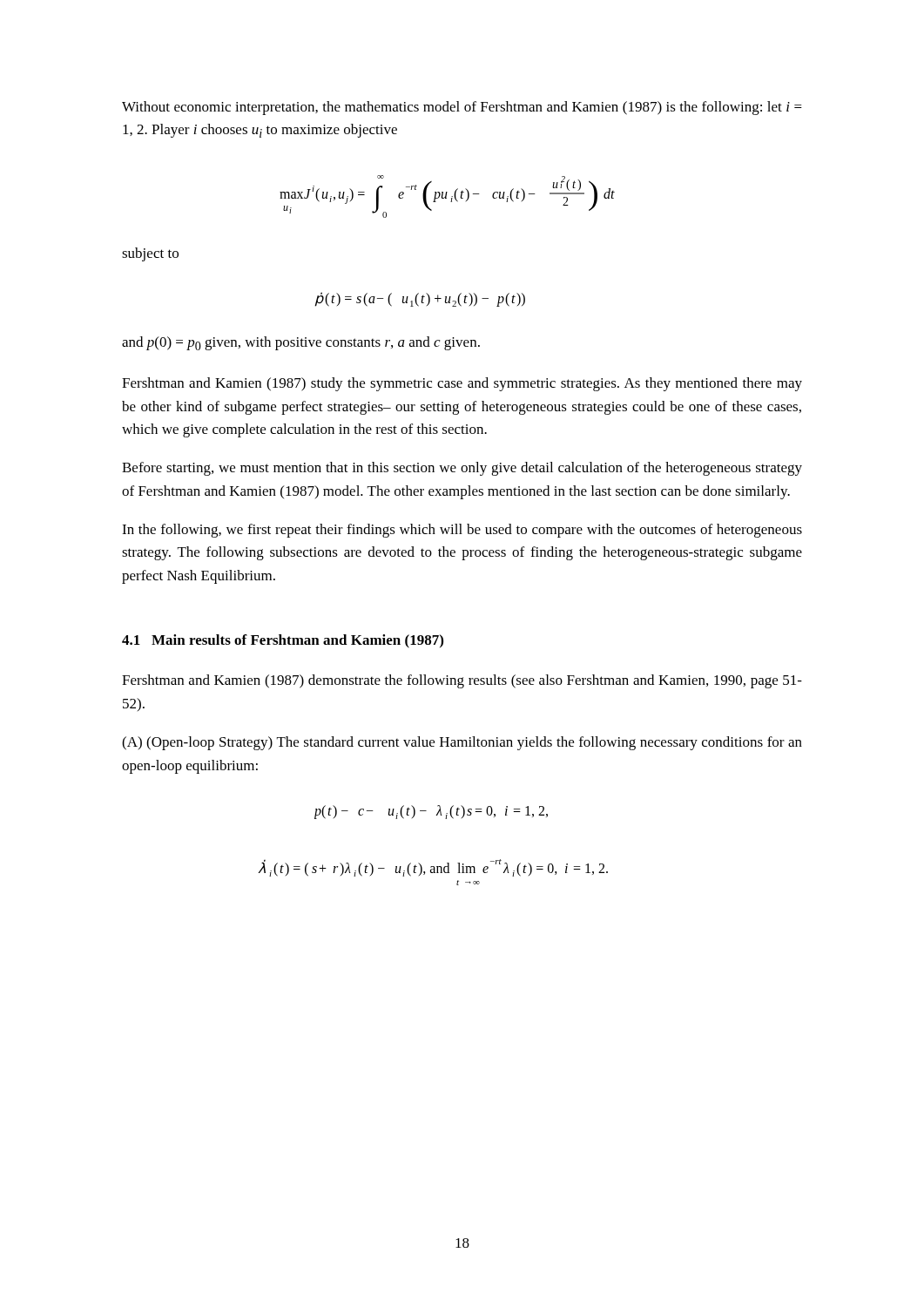Locate the text starting "p ( t ) − c − u"
Screen dimensions: 1307x924
(462, 812)
